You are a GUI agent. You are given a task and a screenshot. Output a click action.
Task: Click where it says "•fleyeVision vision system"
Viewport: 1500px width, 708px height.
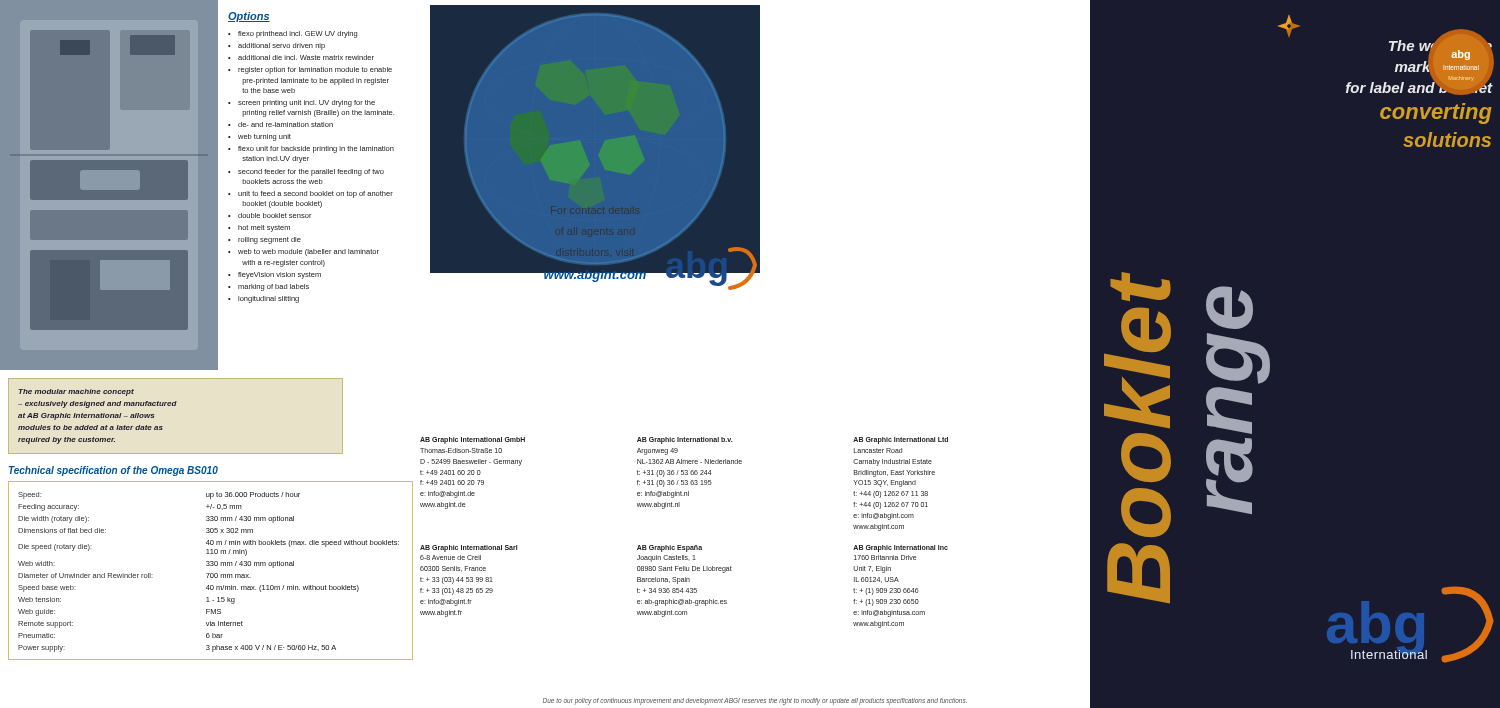(275, 275)
